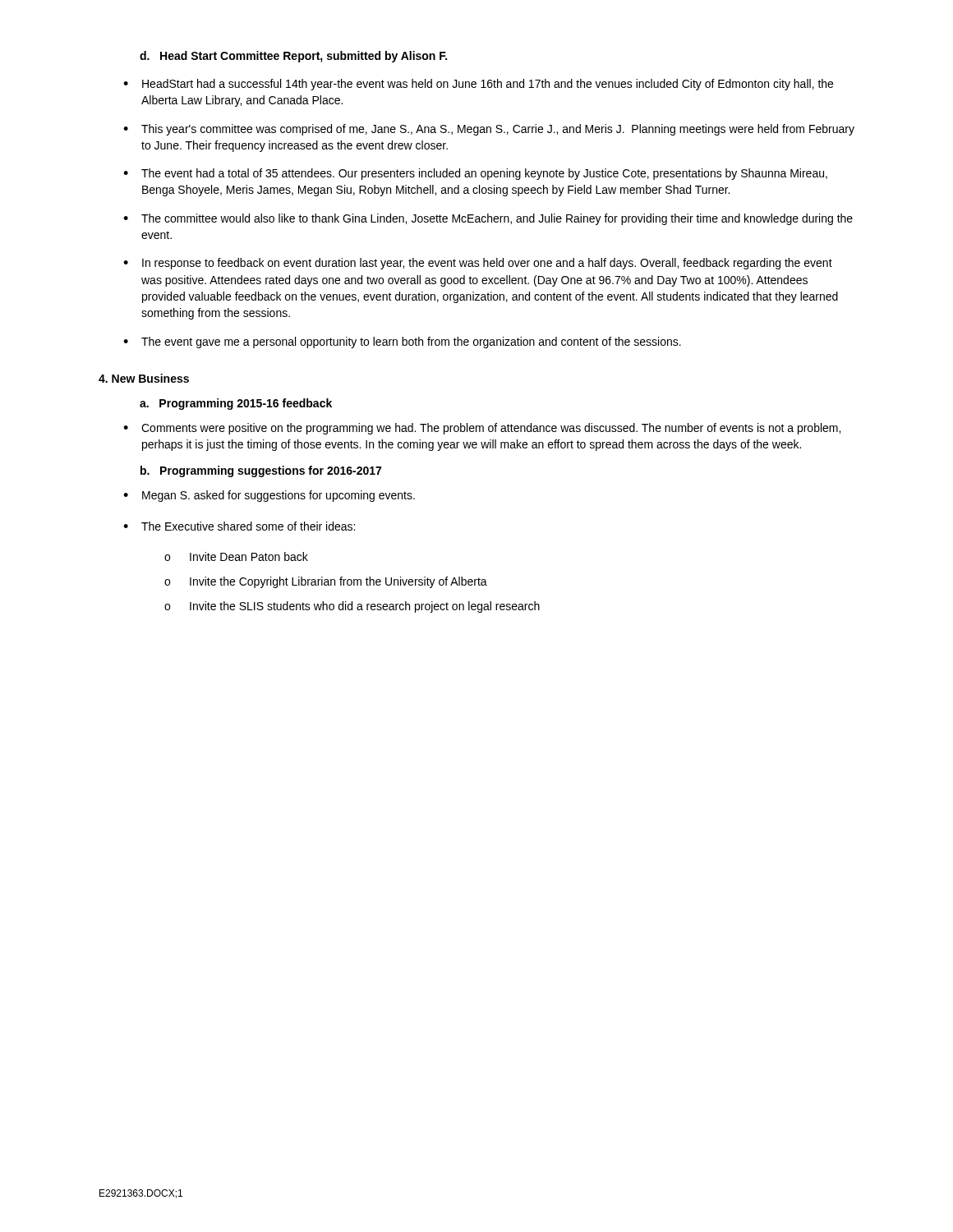953x1232 pixels.
Task: Find the passage starting "o Invite the SLIS students who"
Action: [509, 607]
